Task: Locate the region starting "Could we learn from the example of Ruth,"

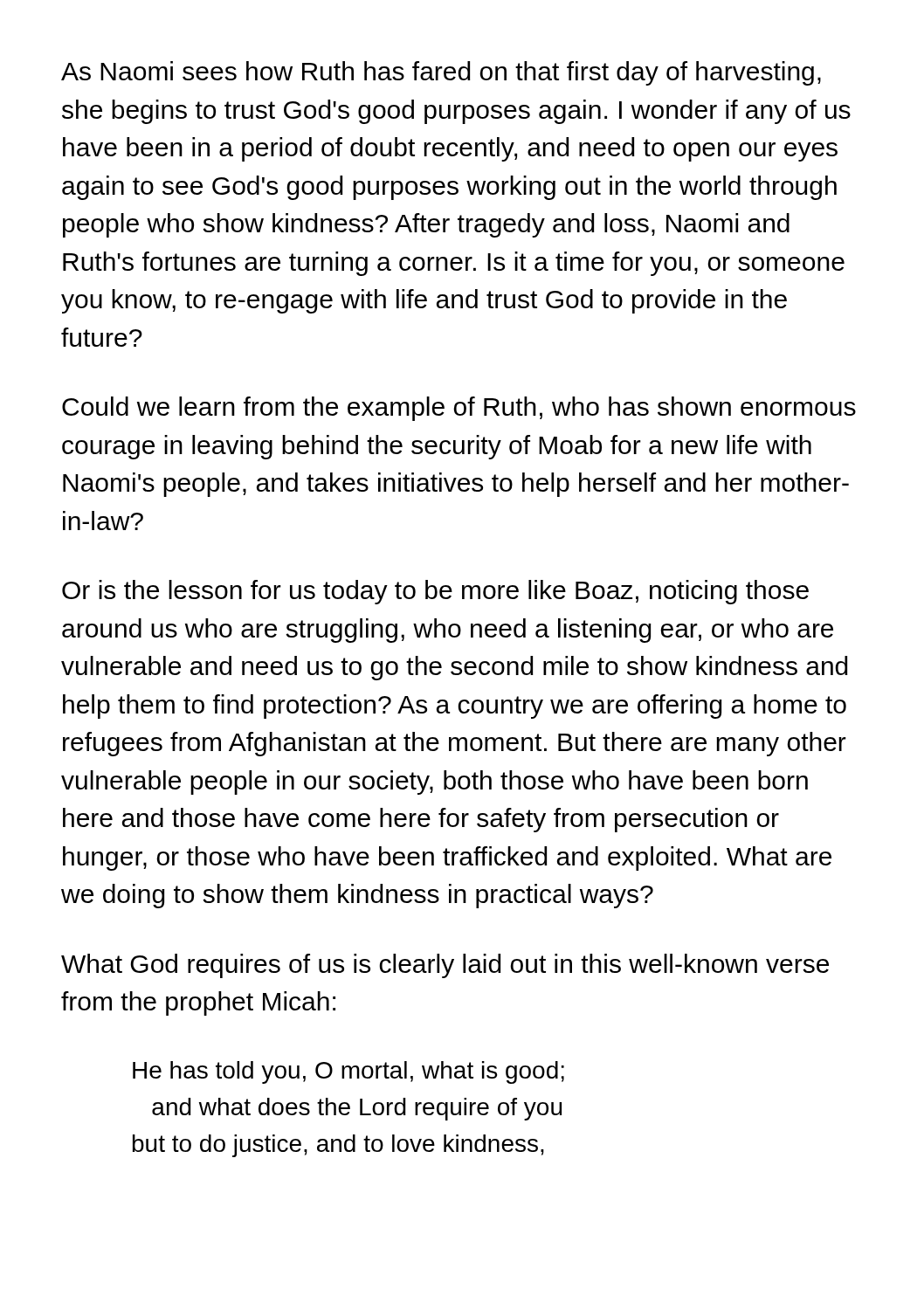Action: [x=459, y=463]
